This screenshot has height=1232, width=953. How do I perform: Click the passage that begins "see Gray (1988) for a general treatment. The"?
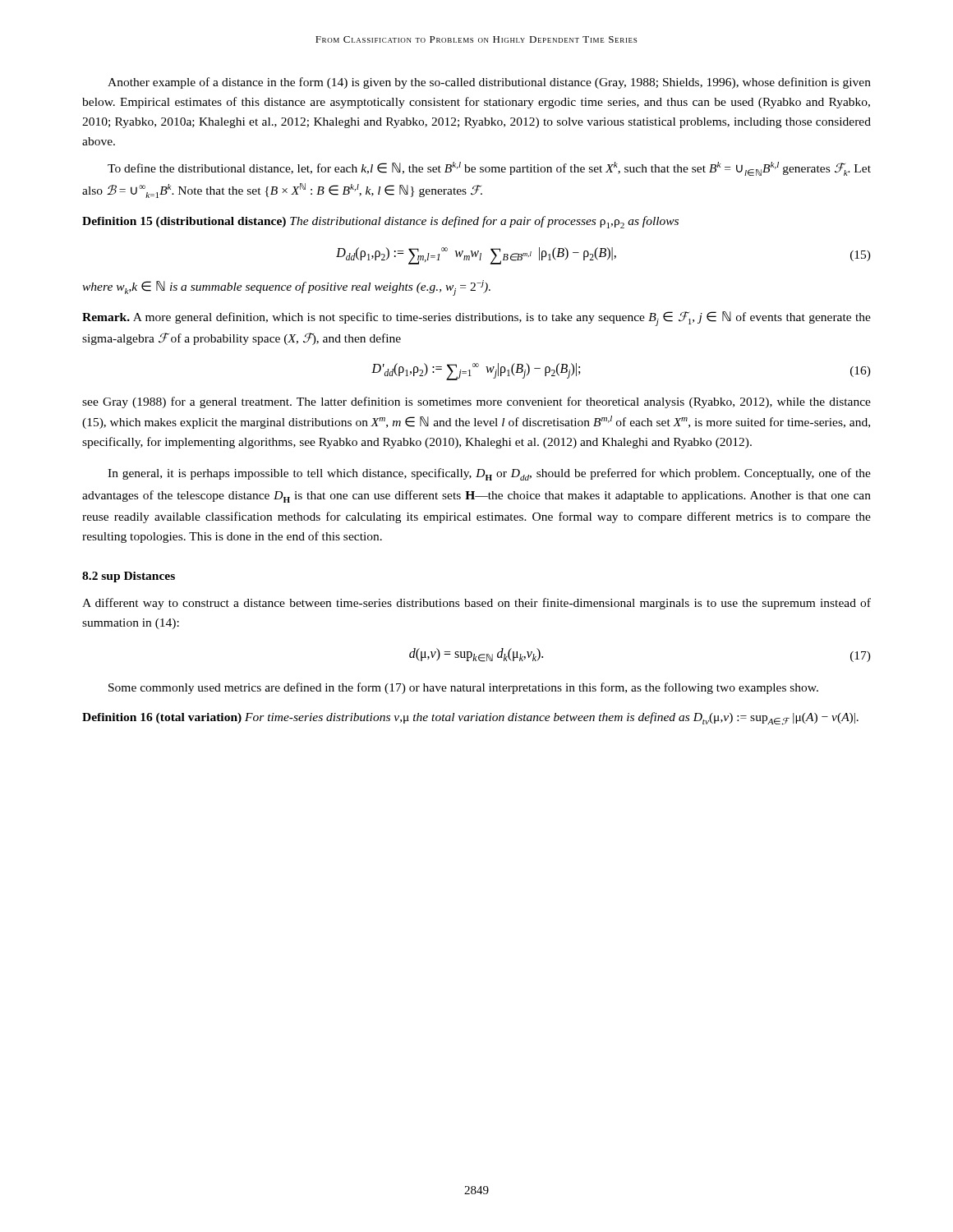tap(476, 422)
